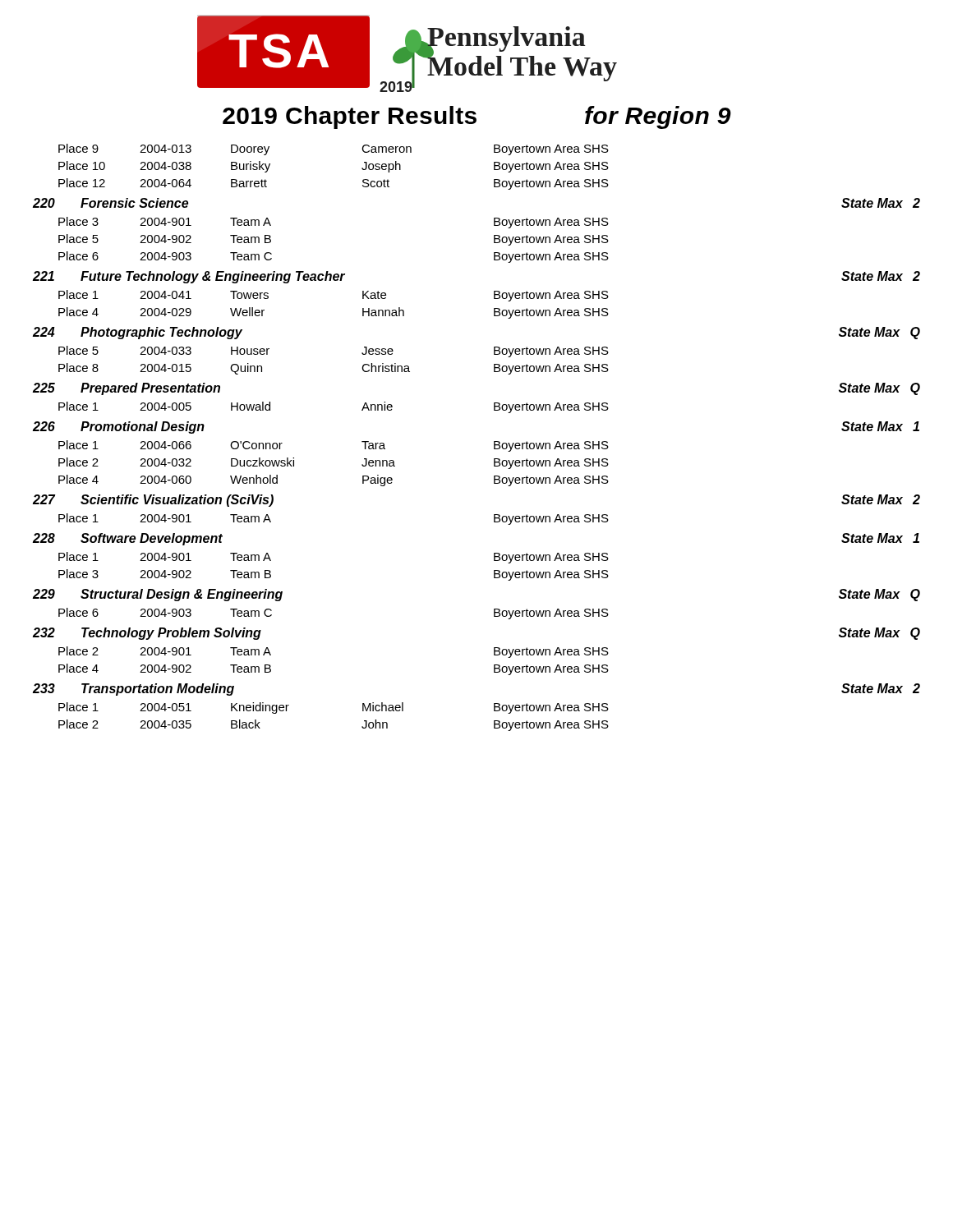Image resolution: width=953 pixels, height=1232 pixels.
Task: Where is the passage that starts "Place 2 2004-901 Team A"?
Action: 74,652
